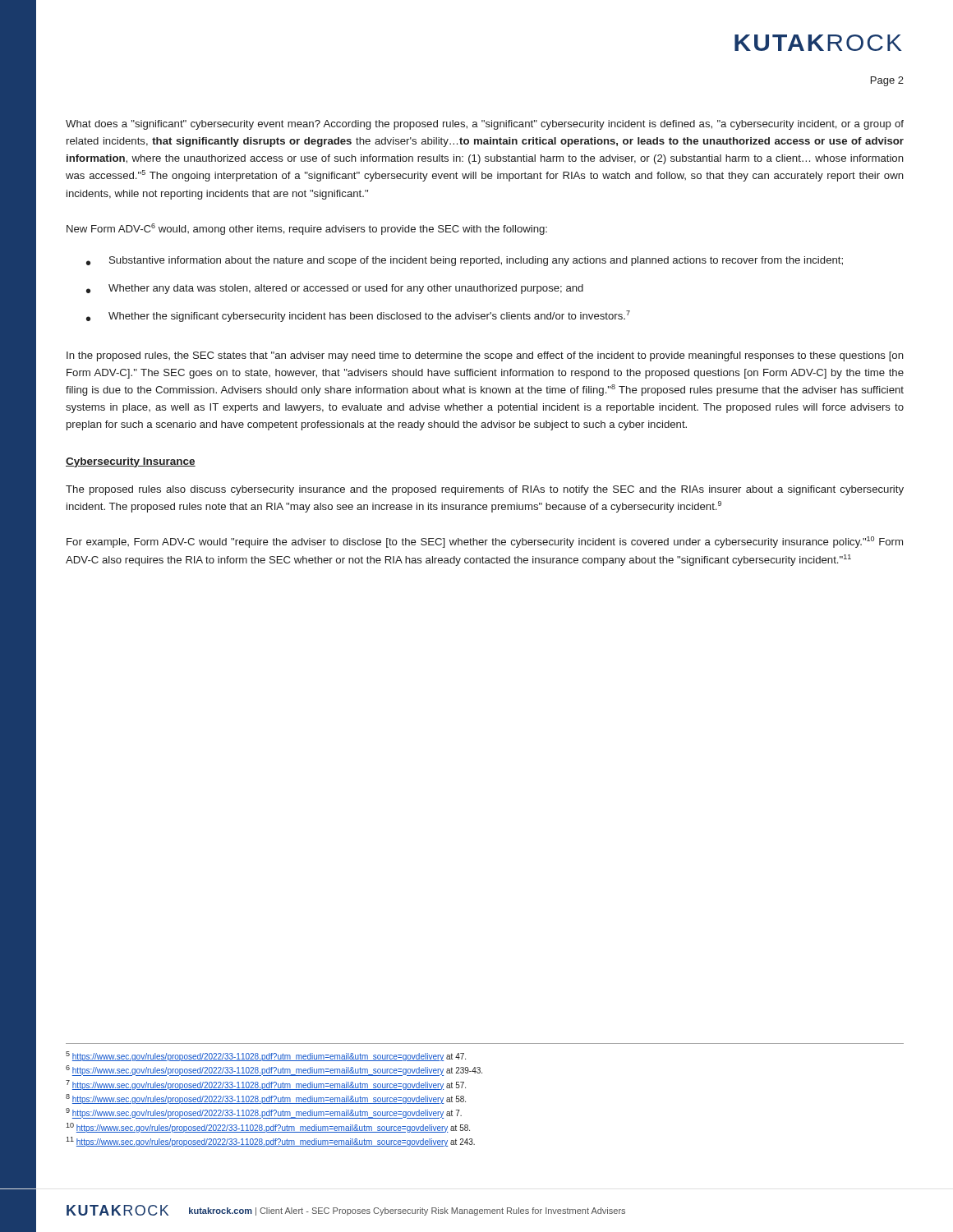Click on the block starting "6 https://www.sec.gov/rules/proposed/2022/33-11028.pdf?utm_medium=email&utm_source=govdelivery at 239-43."
This screenshot has width=953, height=1232.
coord(274,1070)
